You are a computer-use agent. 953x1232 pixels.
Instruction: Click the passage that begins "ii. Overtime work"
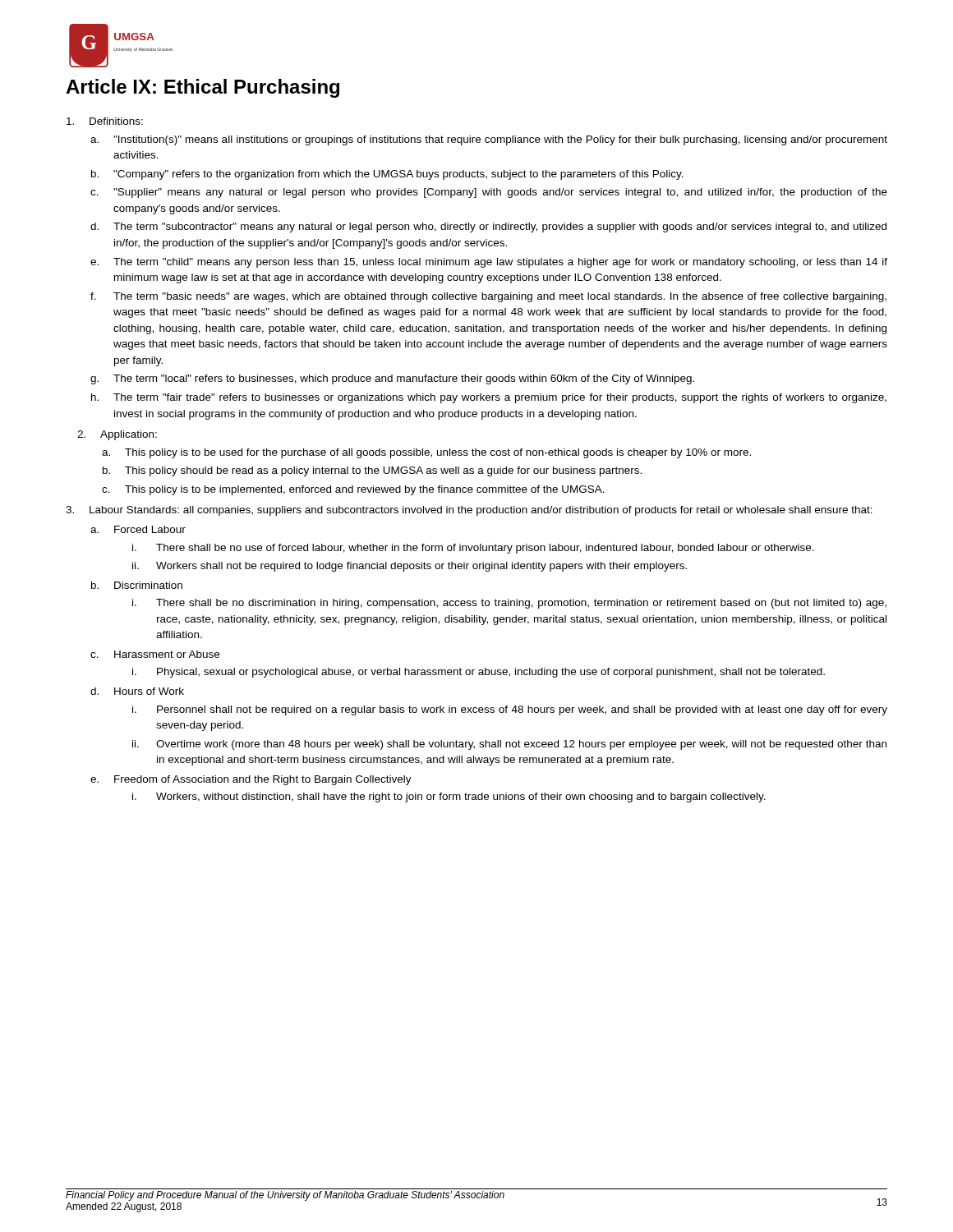pos(509,752)
